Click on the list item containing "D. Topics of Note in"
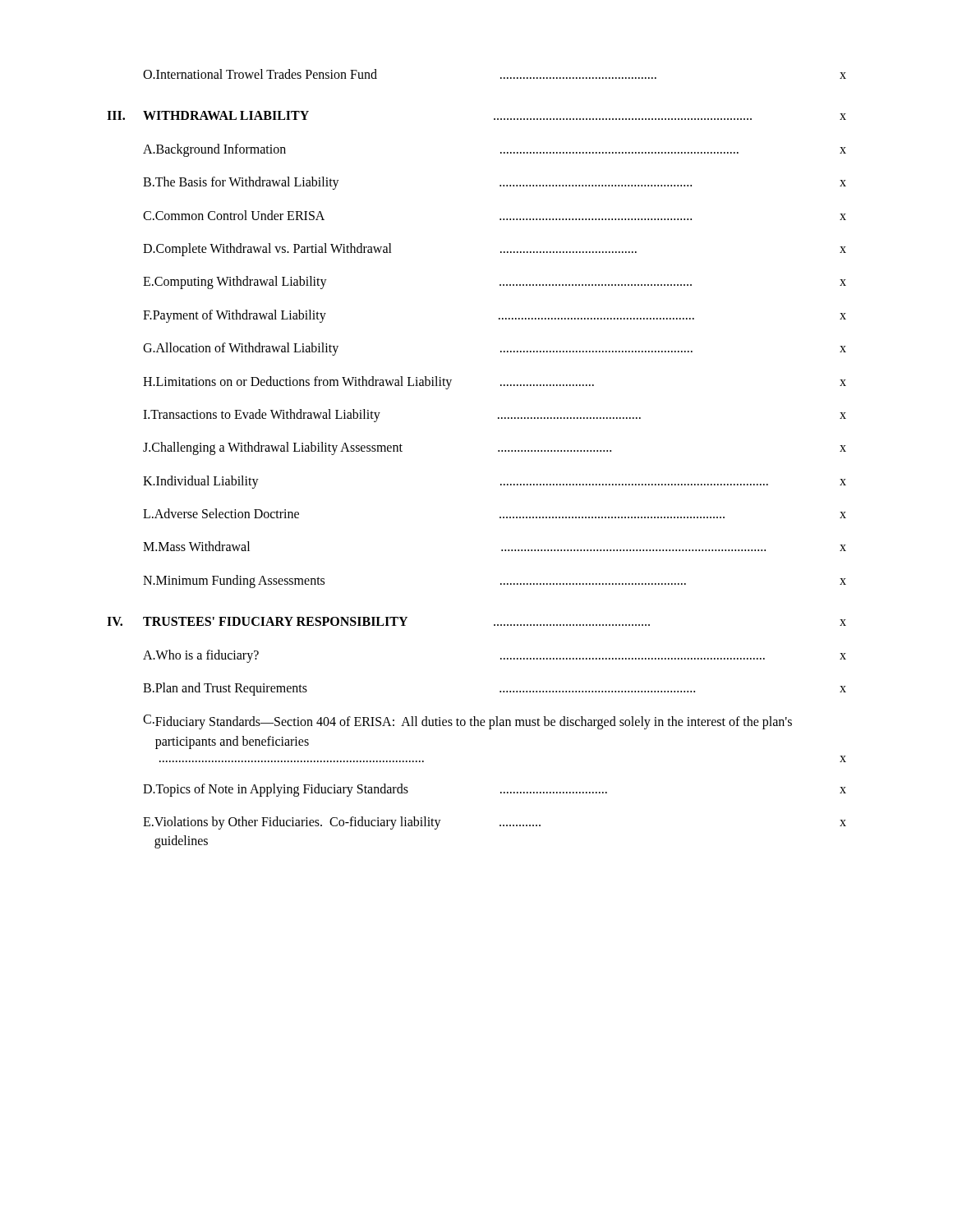The width and height of the screenshot is (953, 1232). click(x=279, y=790)
